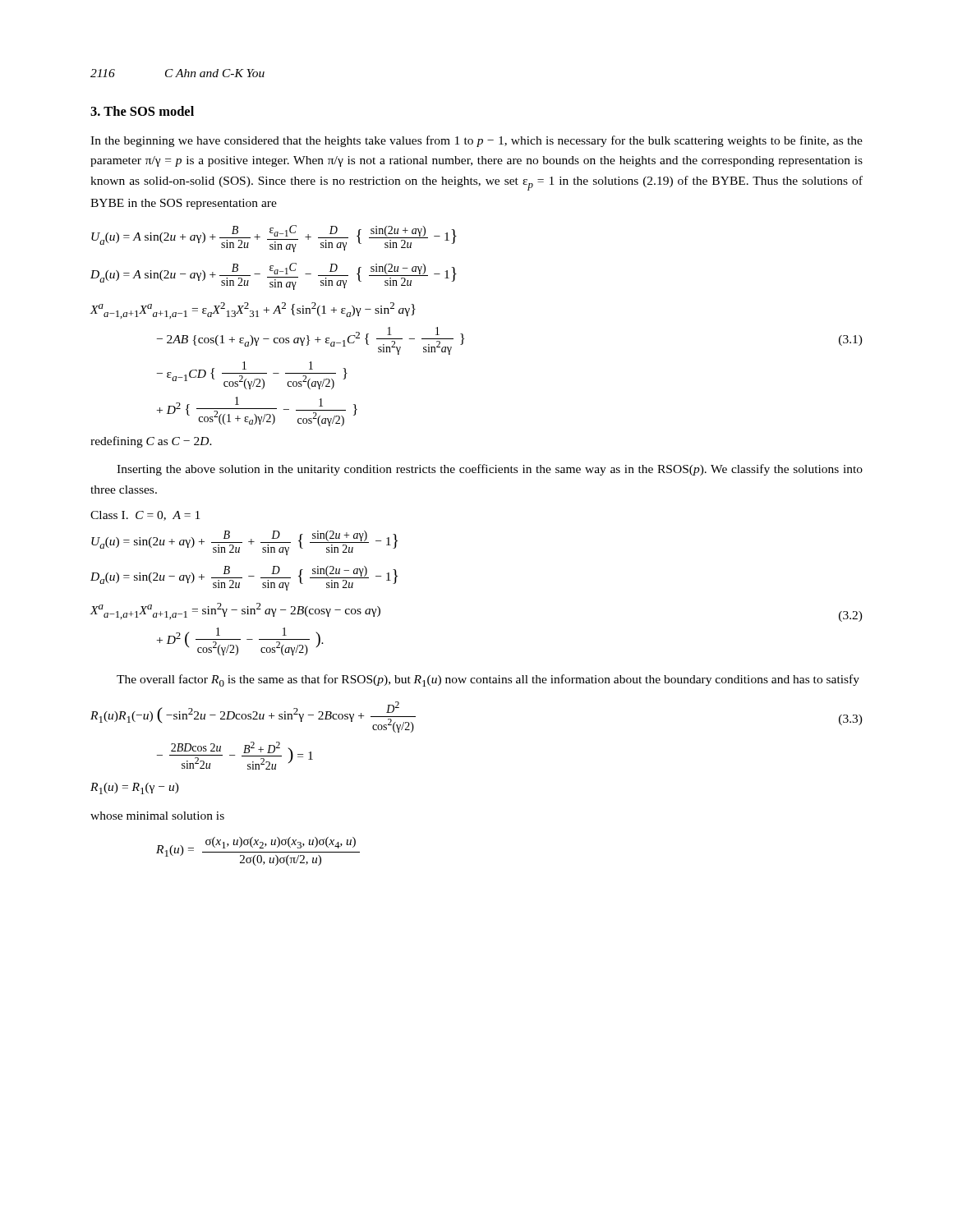
Task: Select the text starting "Ua(u) = A sin(2u + aγ)"
Action: pyautogui.click(x=476, y=325)
